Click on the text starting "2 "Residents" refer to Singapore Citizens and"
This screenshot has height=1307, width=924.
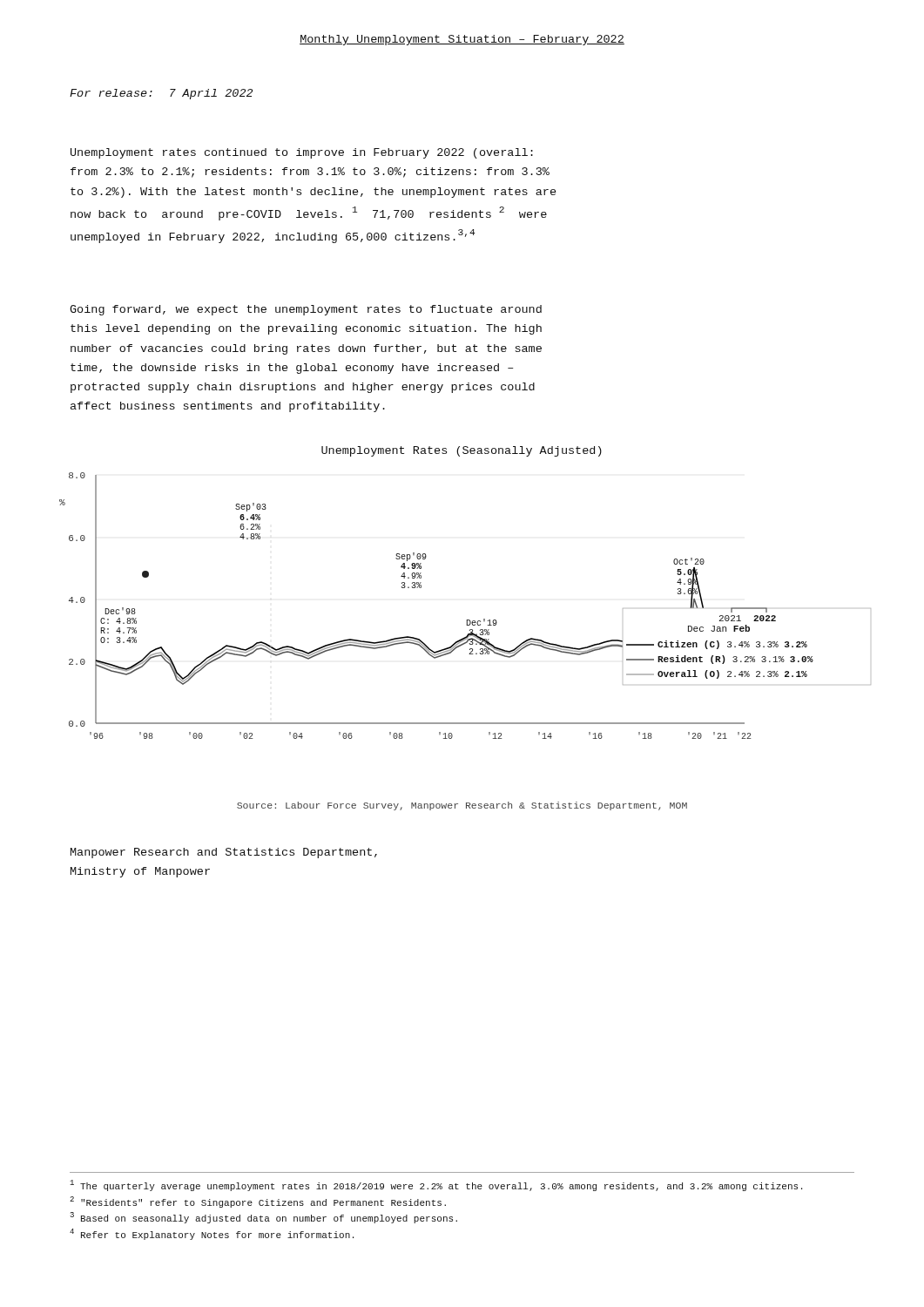tap(259, 1202)
